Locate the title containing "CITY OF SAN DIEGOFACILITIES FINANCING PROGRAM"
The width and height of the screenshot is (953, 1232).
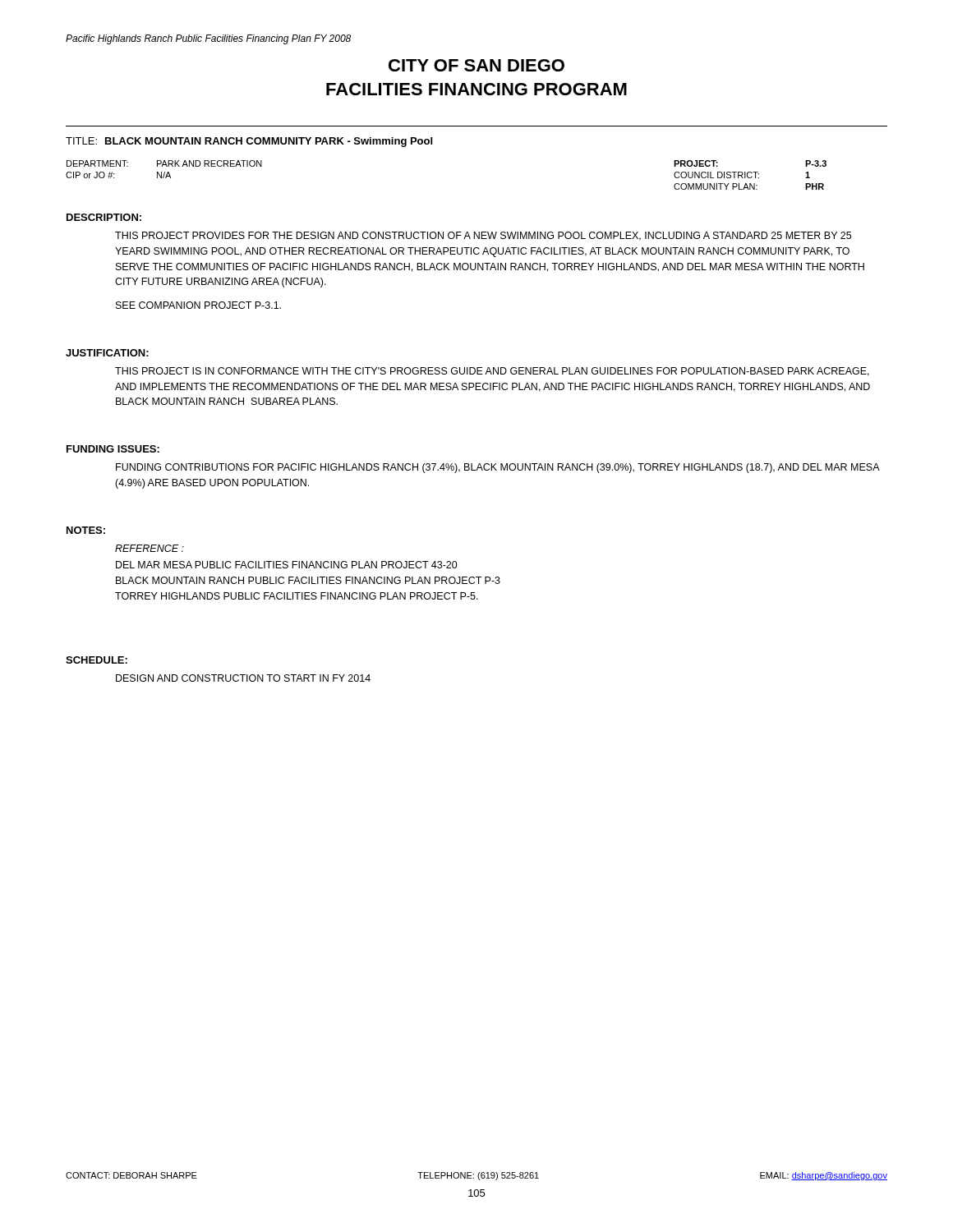(476, 78)
